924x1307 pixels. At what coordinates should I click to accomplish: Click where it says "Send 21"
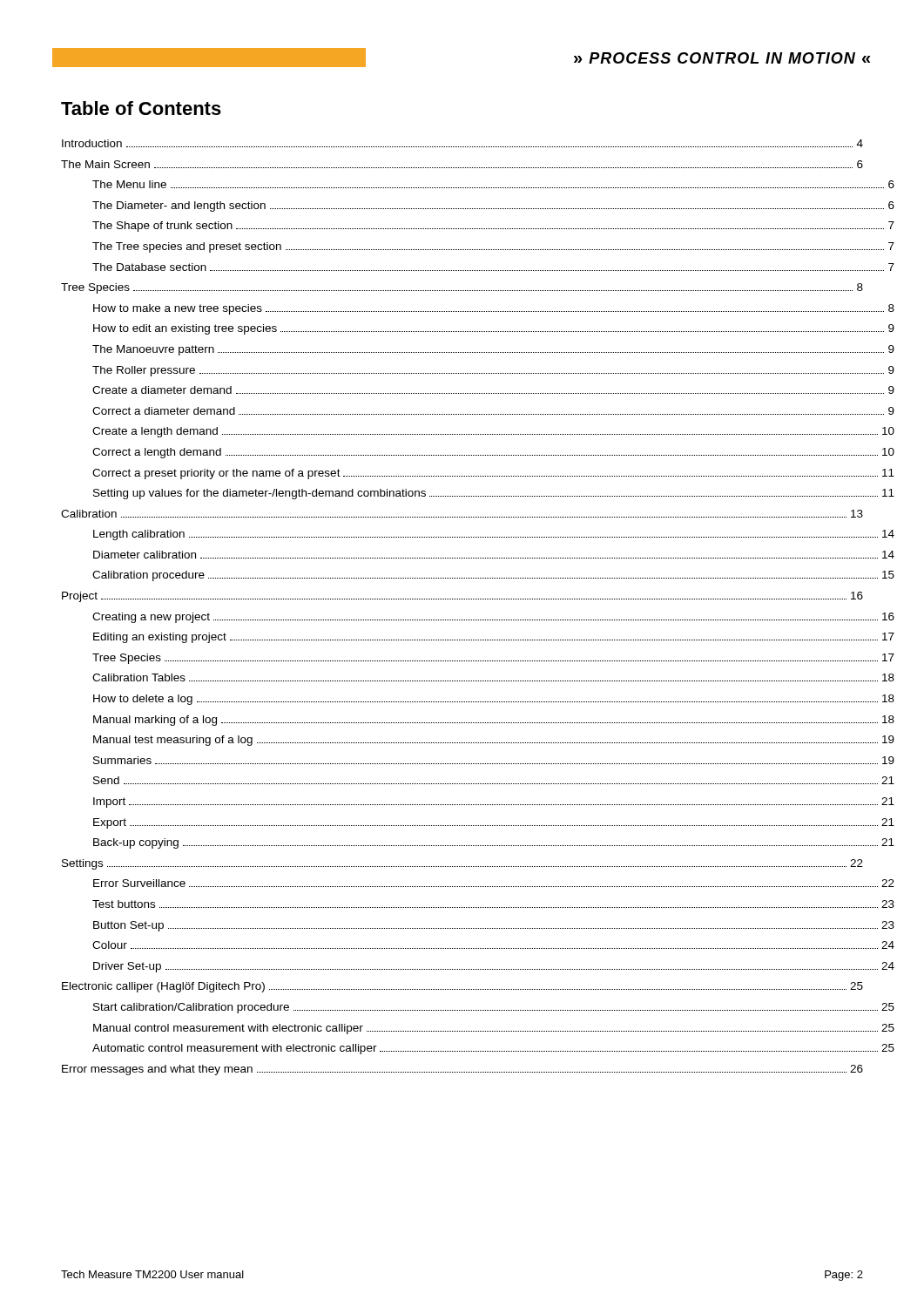coord(493,781)
